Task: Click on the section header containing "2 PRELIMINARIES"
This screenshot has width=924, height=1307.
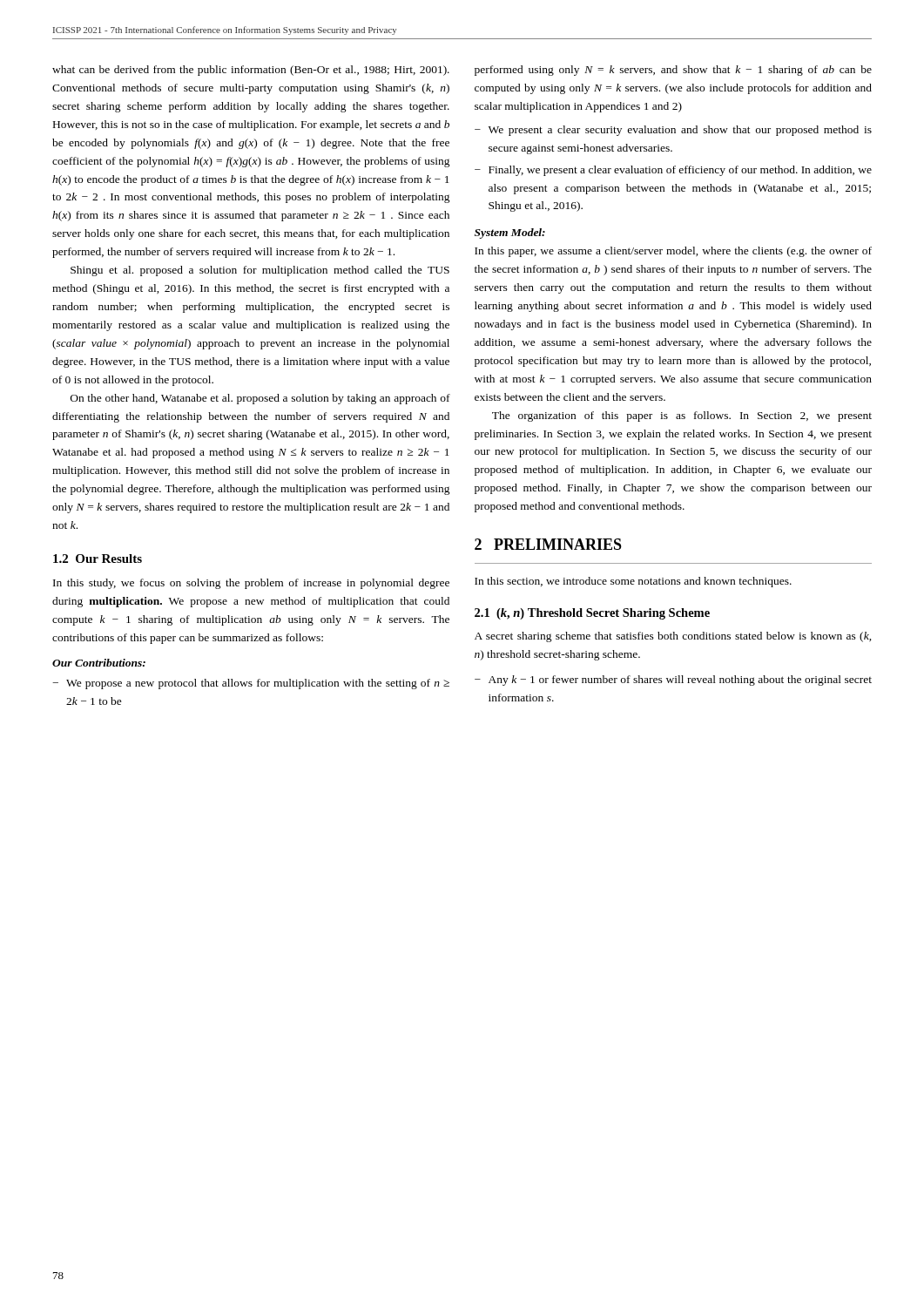Action: pyautogui.click(x=548, y=545)
